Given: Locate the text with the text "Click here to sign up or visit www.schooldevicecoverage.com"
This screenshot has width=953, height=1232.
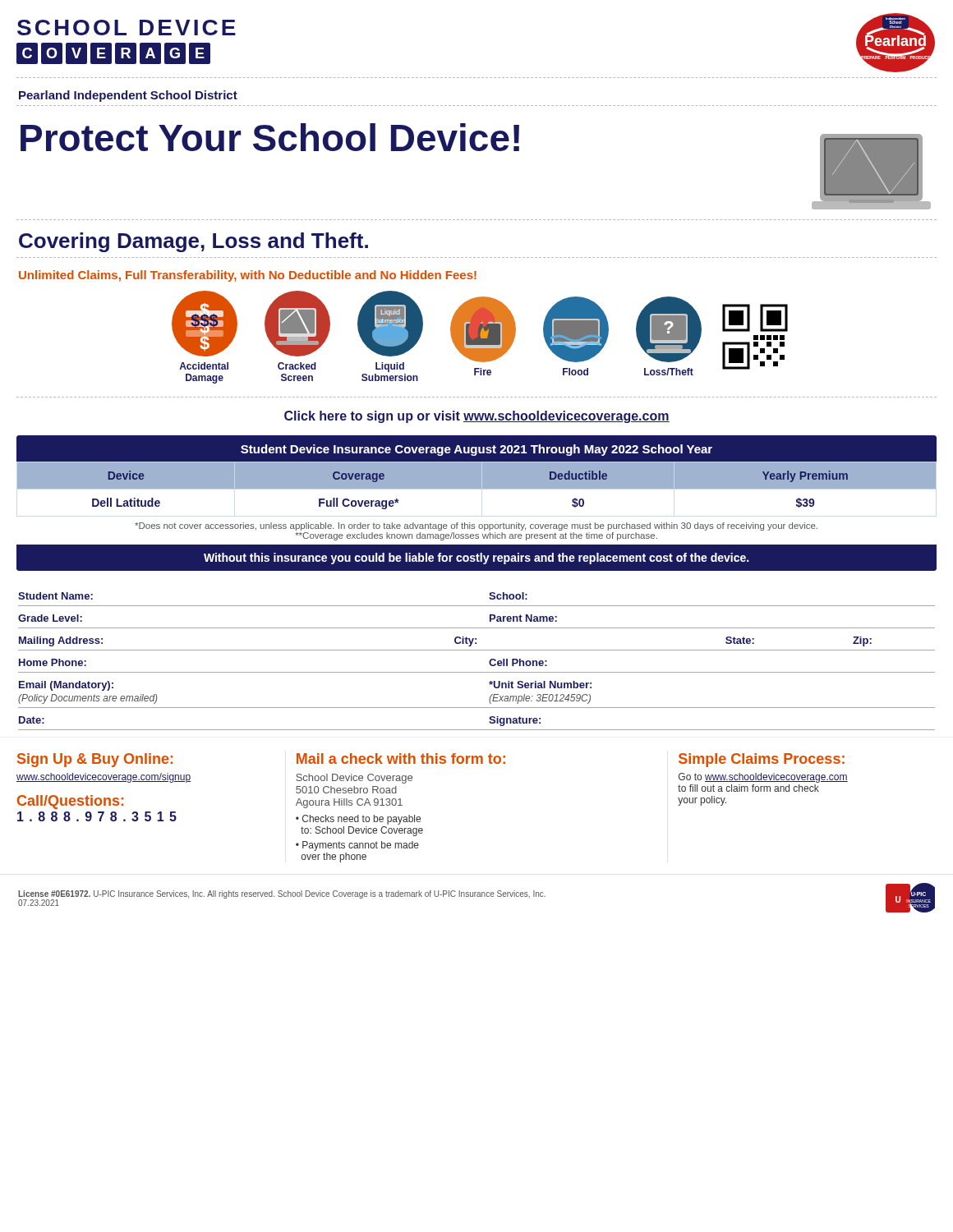Looking at the screenshot, I should pos(476,416).
